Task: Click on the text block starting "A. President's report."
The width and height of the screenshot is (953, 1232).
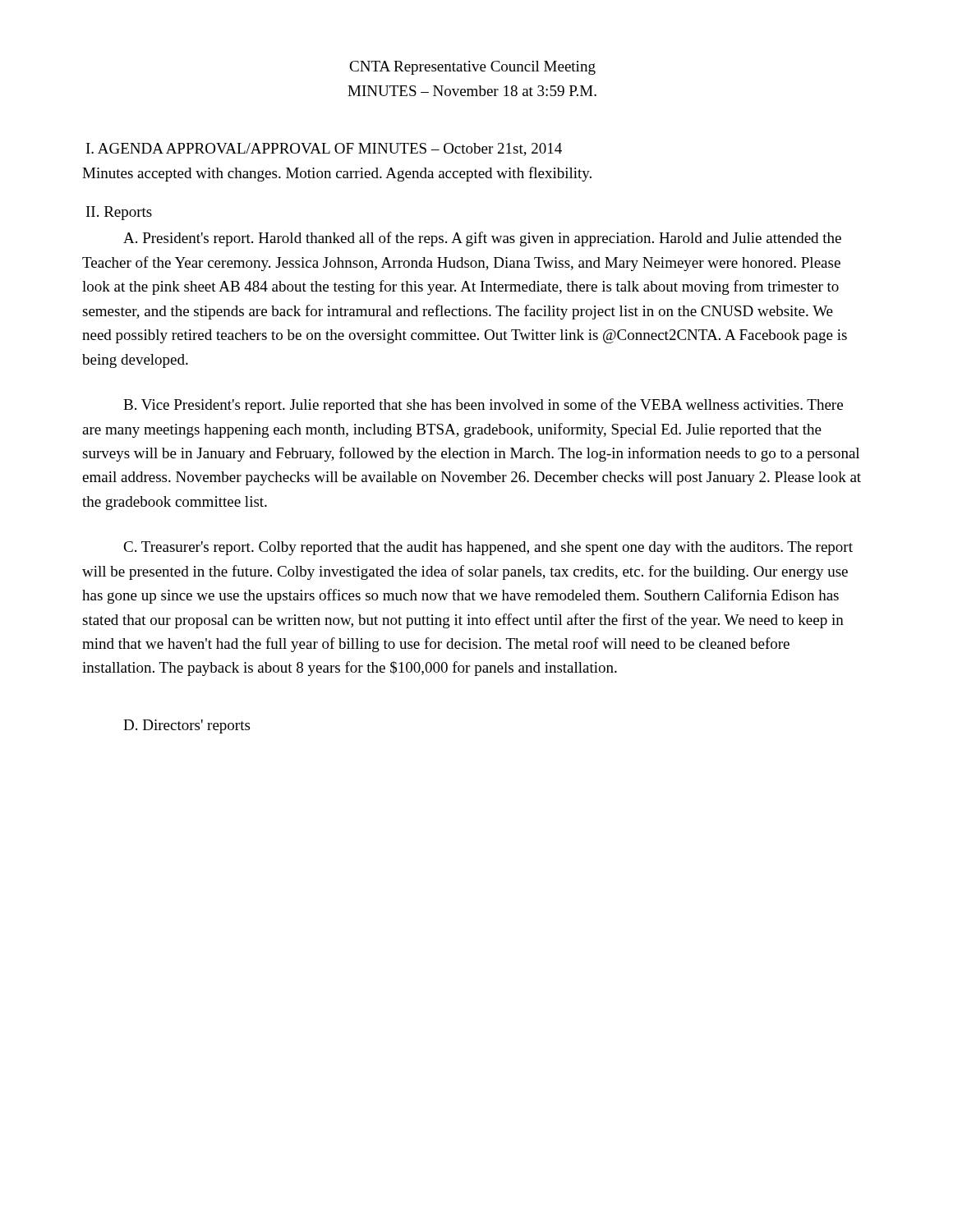Action: 465,299
